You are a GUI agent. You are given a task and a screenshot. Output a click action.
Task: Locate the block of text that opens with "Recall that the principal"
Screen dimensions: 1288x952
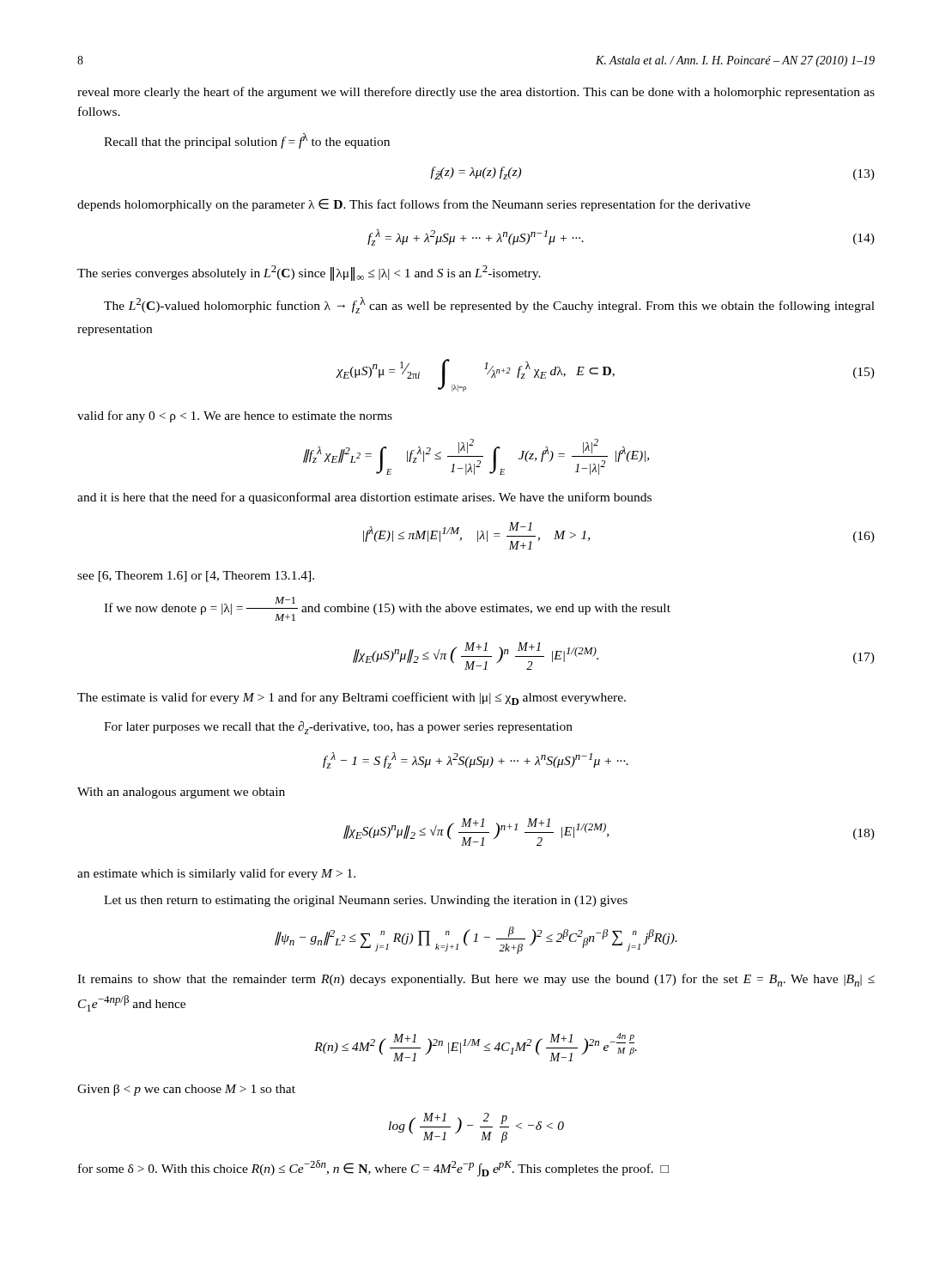point(247,139)
